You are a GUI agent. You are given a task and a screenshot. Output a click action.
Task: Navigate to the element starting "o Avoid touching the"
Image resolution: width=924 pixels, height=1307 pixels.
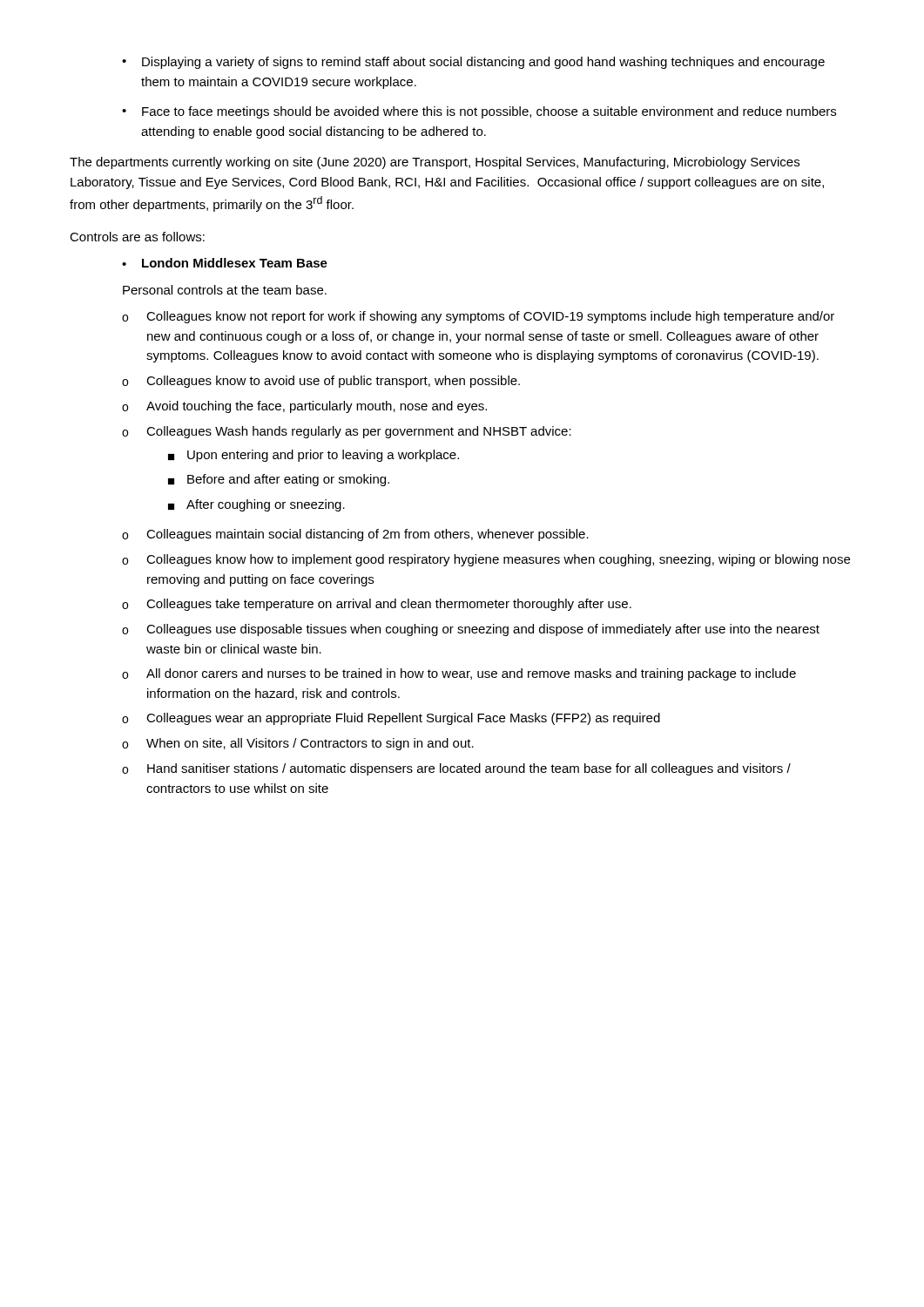click(488, 406)
